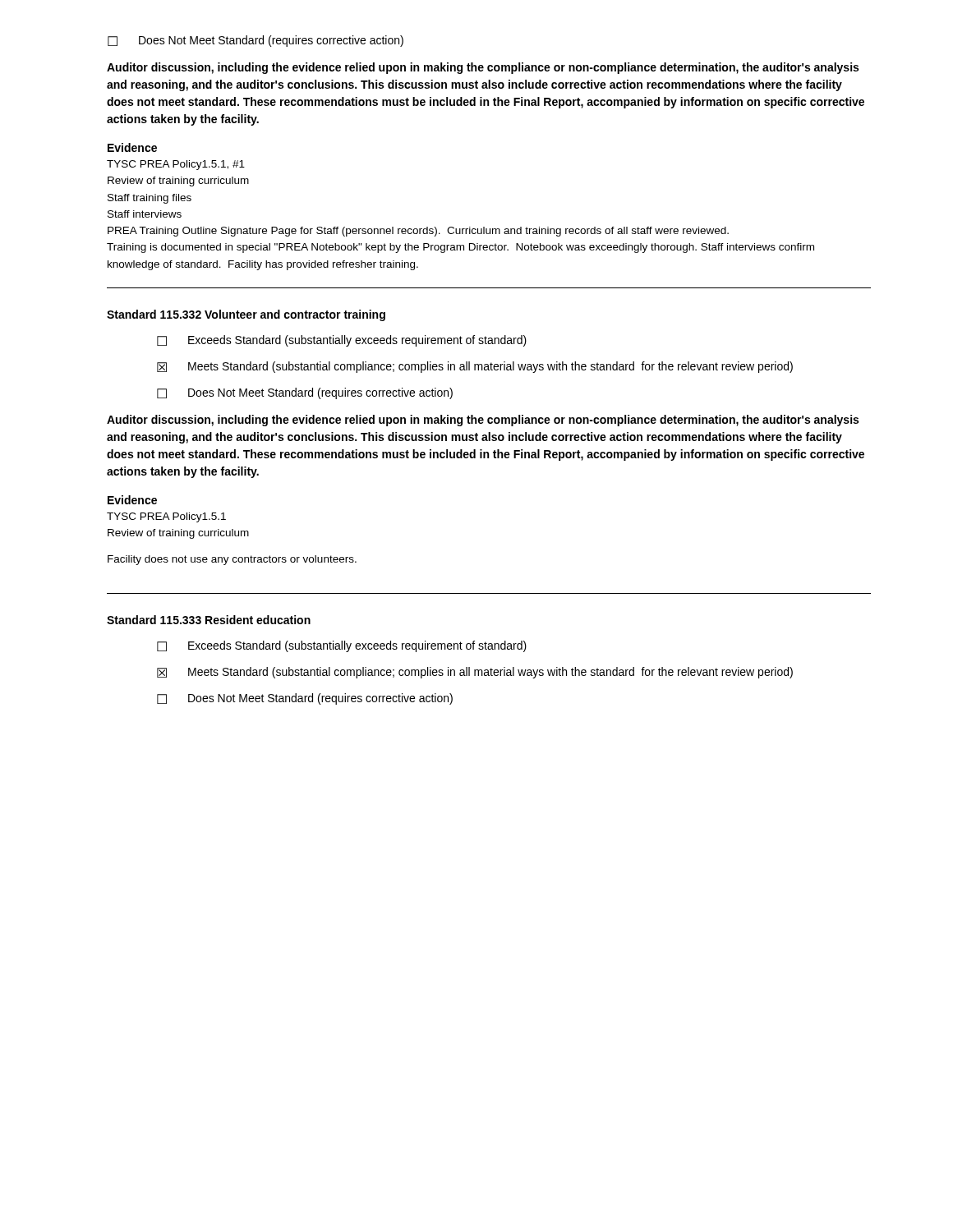Locate the block starting "Standard 115.332 Volunteer and contractor training"

click(246, 314)
